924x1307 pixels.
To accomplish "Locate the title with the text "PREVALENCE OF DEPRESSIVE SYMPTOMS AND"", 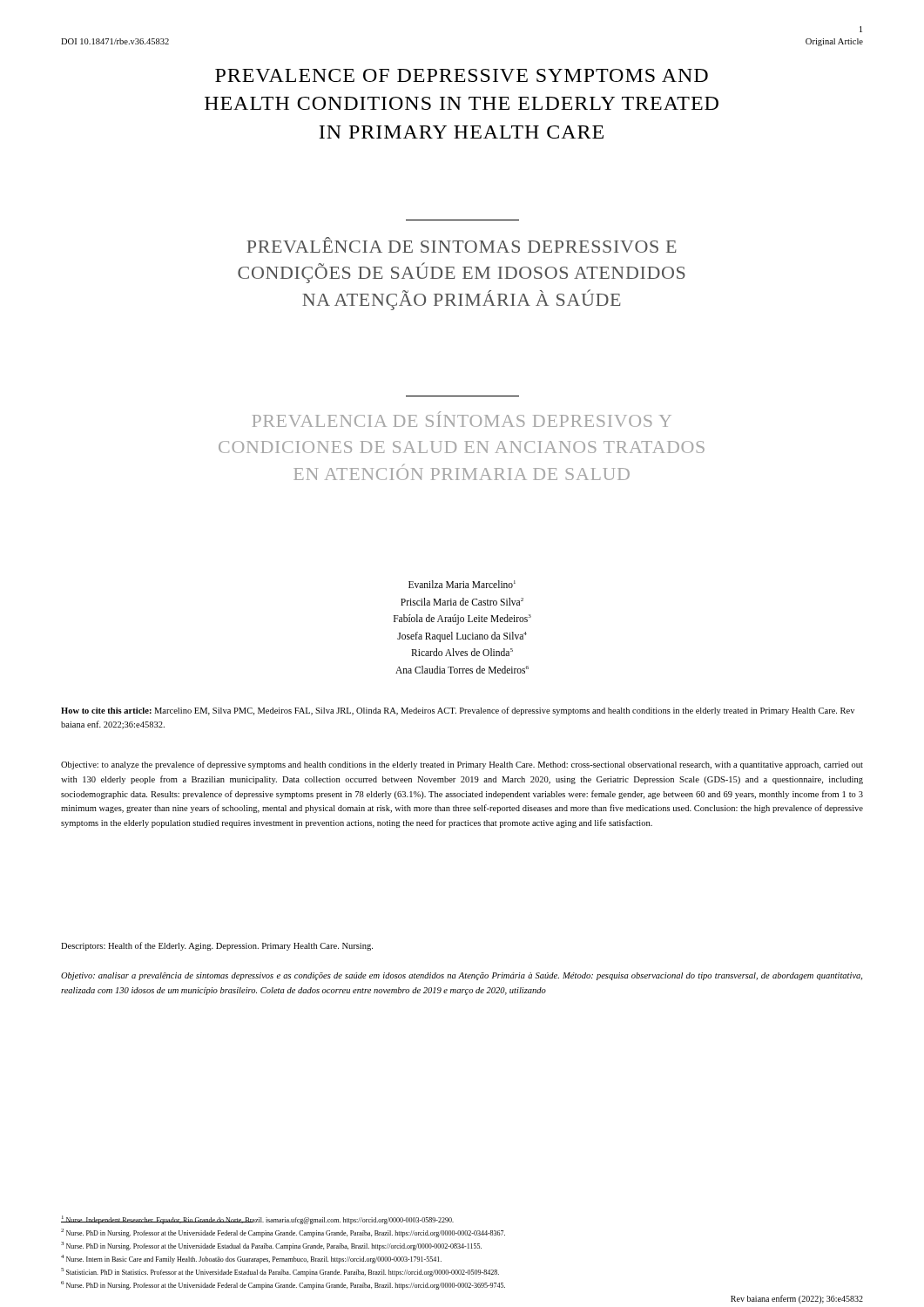I will coord(462,103).
